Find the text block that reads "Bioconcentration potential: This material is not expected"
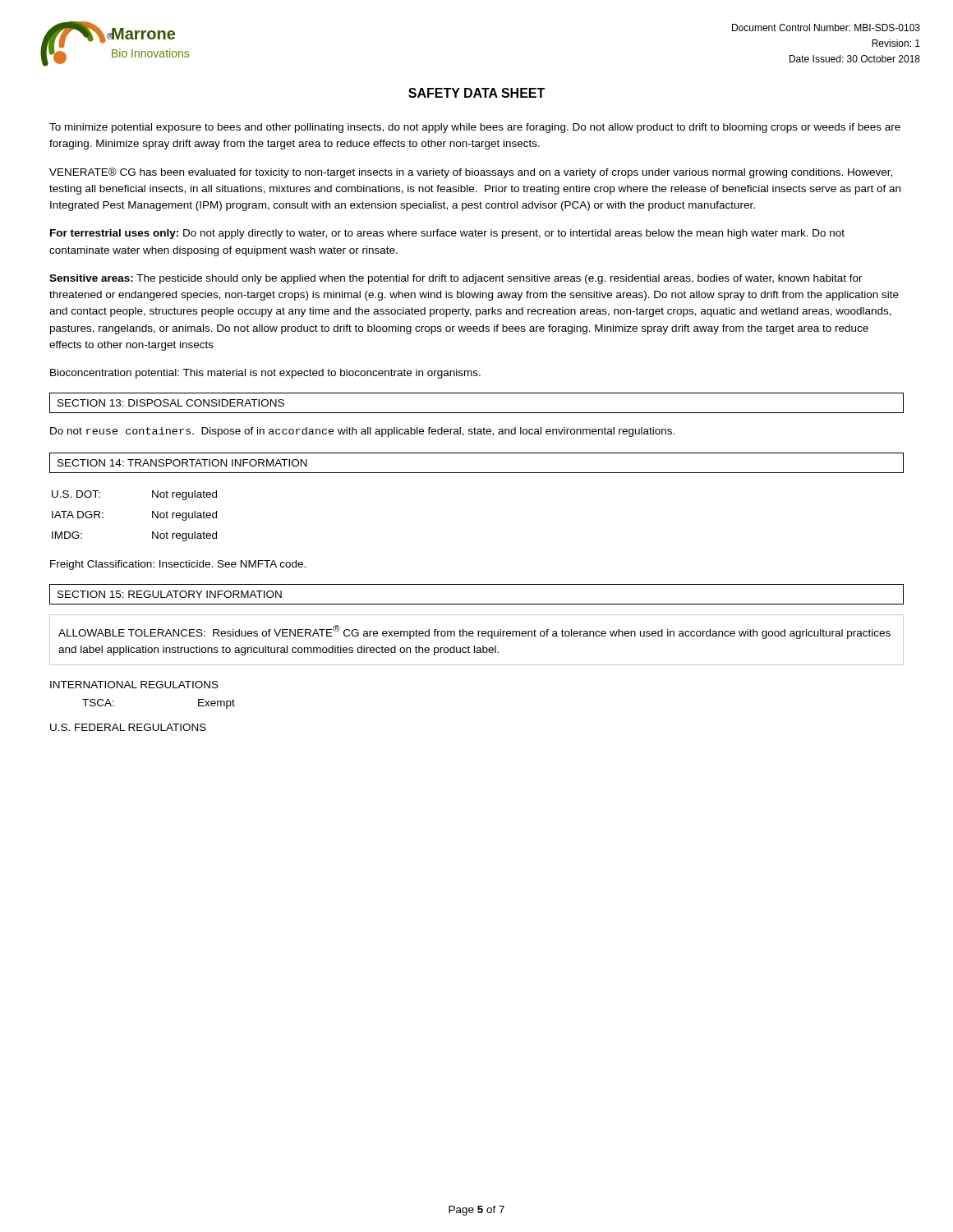This screenshot has height=1232, width=953. pyautogui.click(x=265, y=372)
